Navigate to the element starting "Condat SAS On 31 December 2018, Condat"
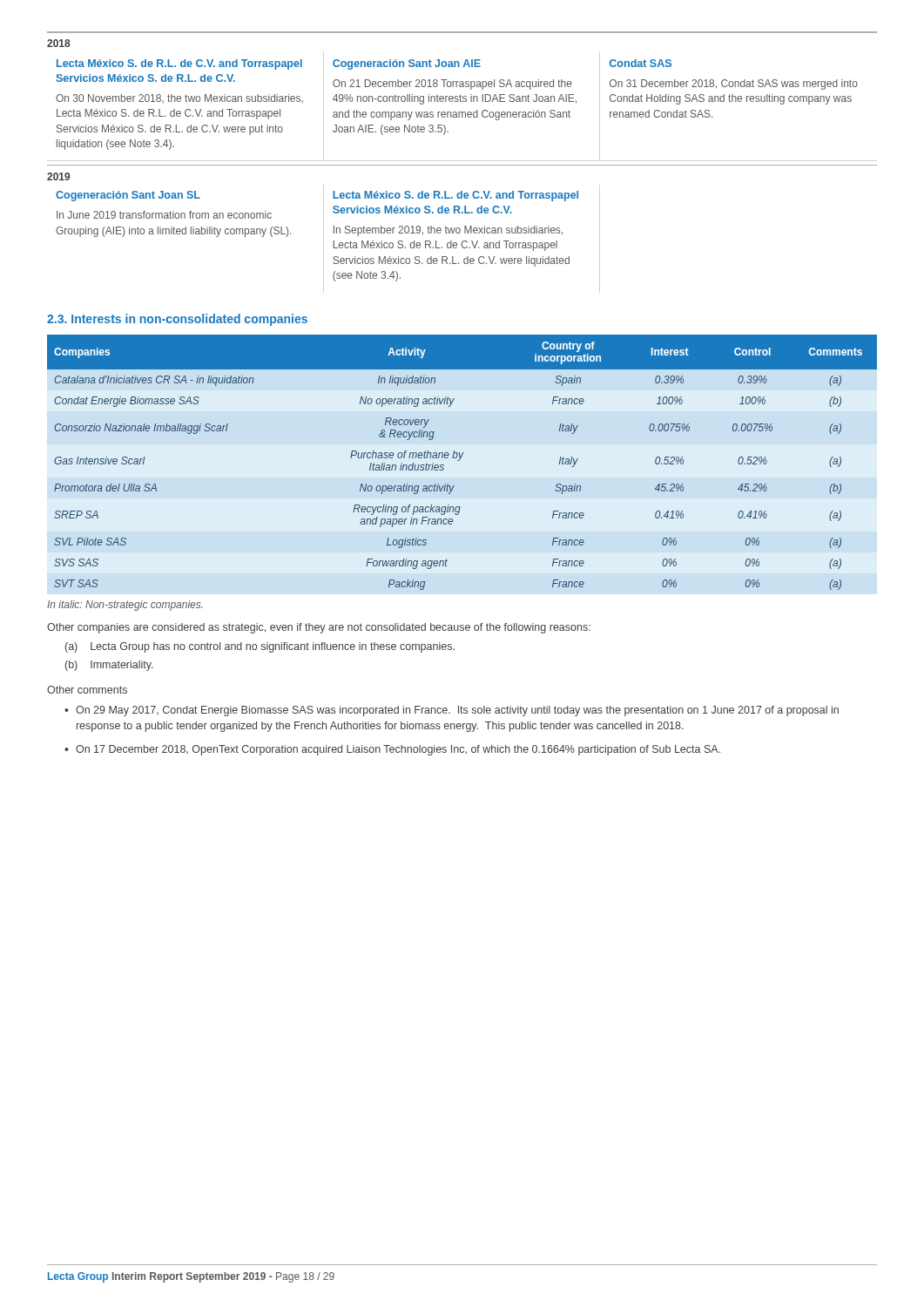The height and width of the screenshot is (1307, 924). point(739,89)
